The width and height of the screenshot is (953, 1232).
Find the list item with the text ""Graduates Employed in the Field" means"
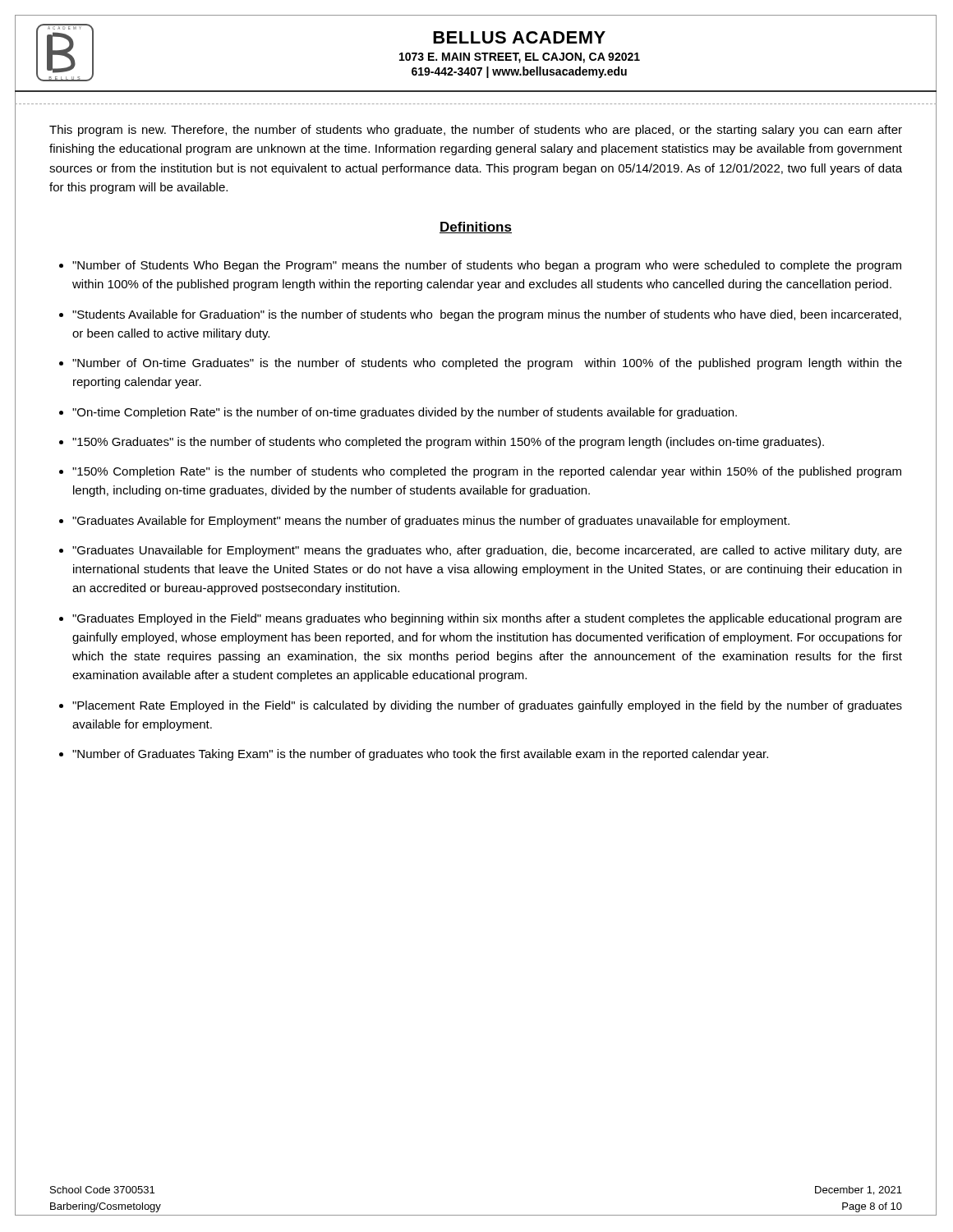[487, 646]
